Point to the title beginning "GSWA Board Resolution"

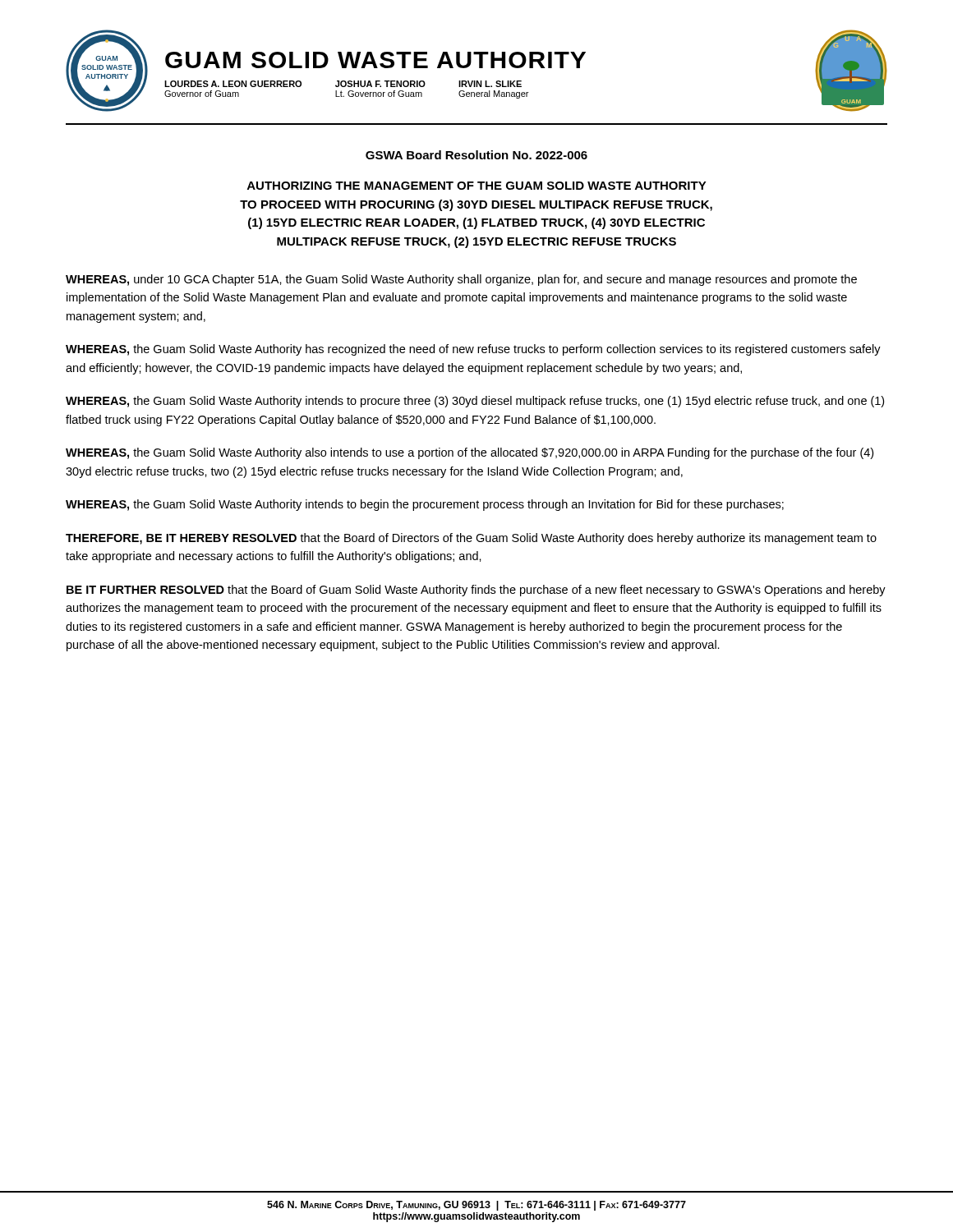pos(476,155)
